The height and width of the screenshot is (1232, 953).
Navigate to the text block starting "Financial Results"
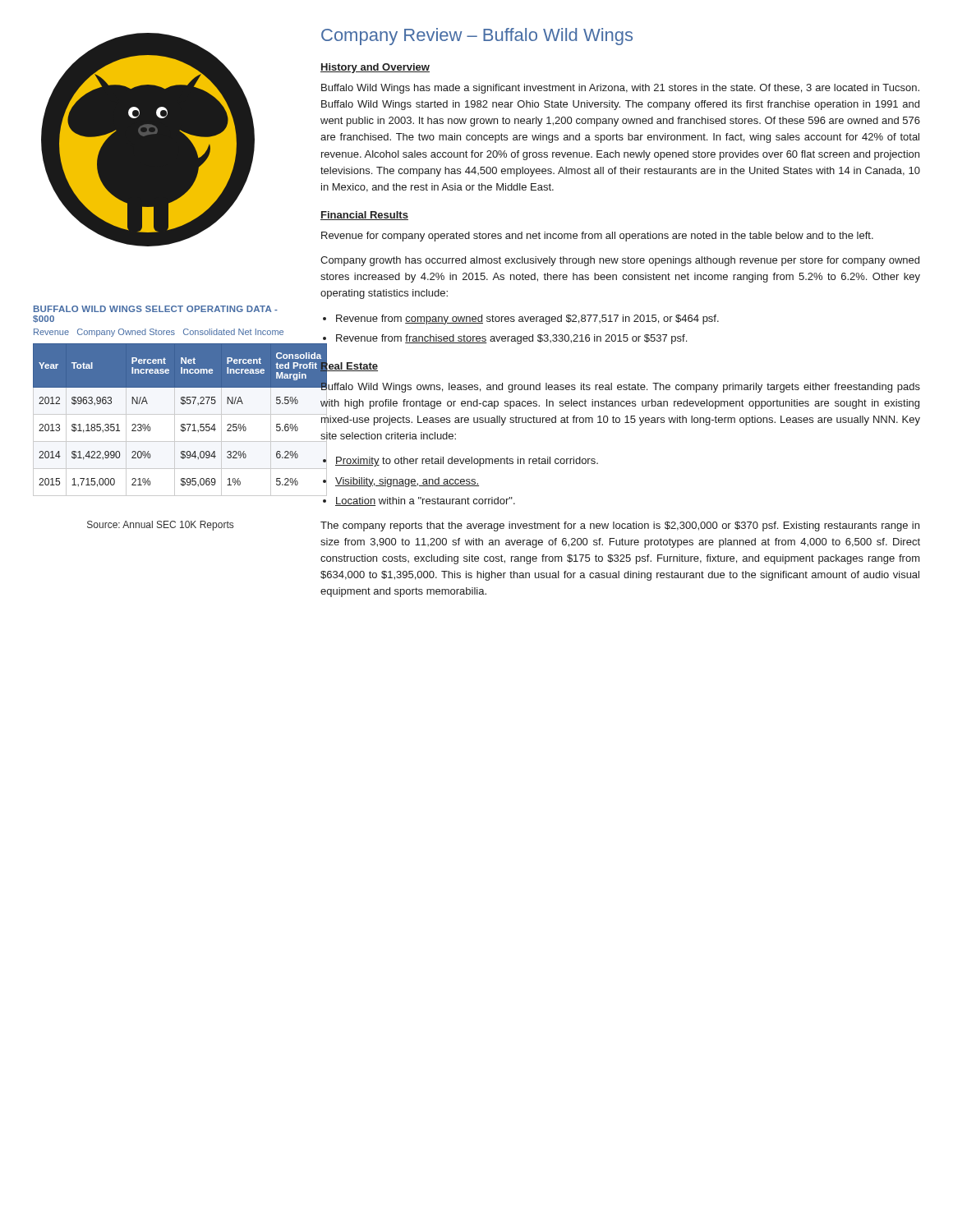tap(364, 215)
